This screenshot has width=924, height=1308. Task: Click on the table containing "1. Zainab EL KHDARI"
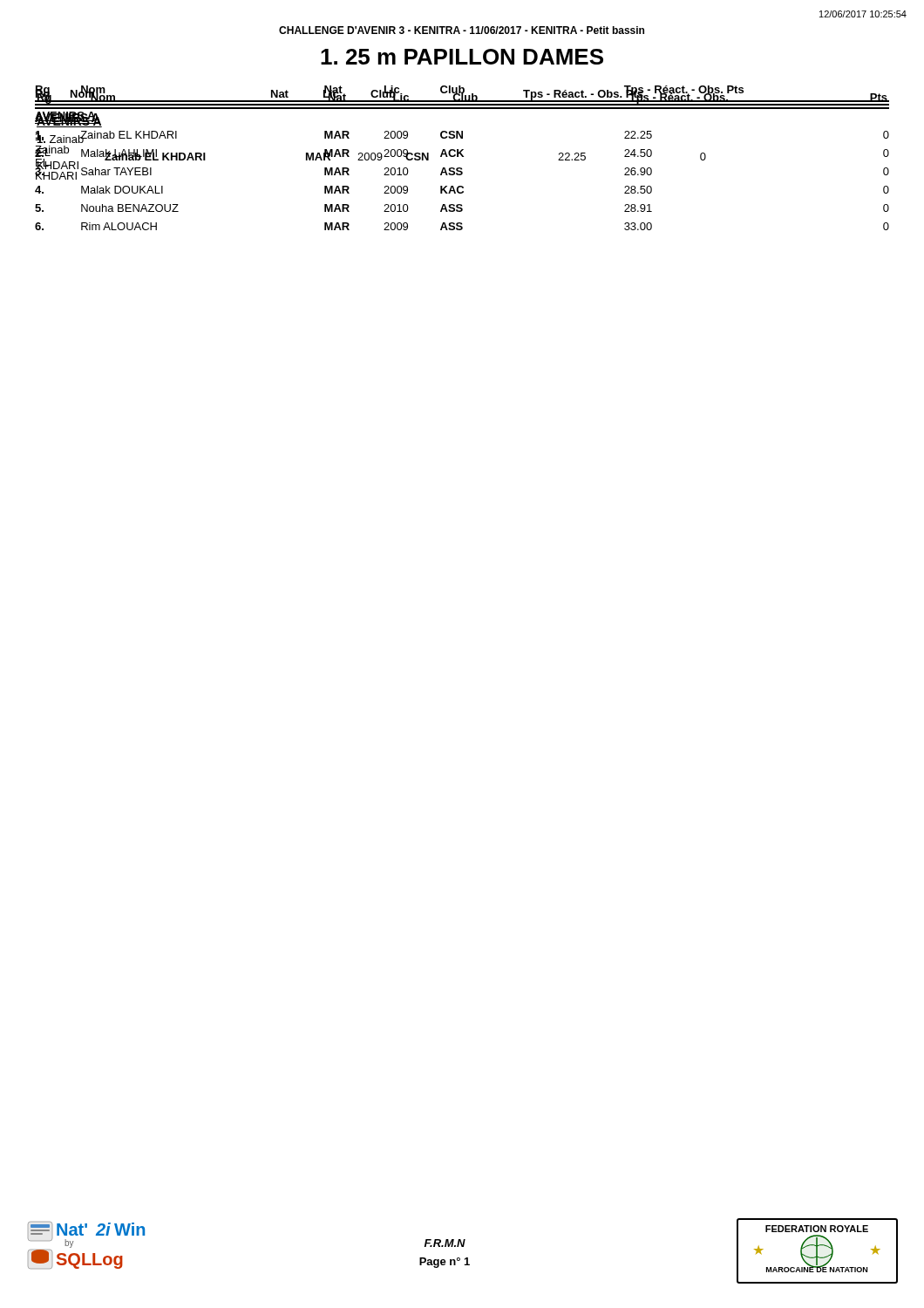(x=462, y=131)
